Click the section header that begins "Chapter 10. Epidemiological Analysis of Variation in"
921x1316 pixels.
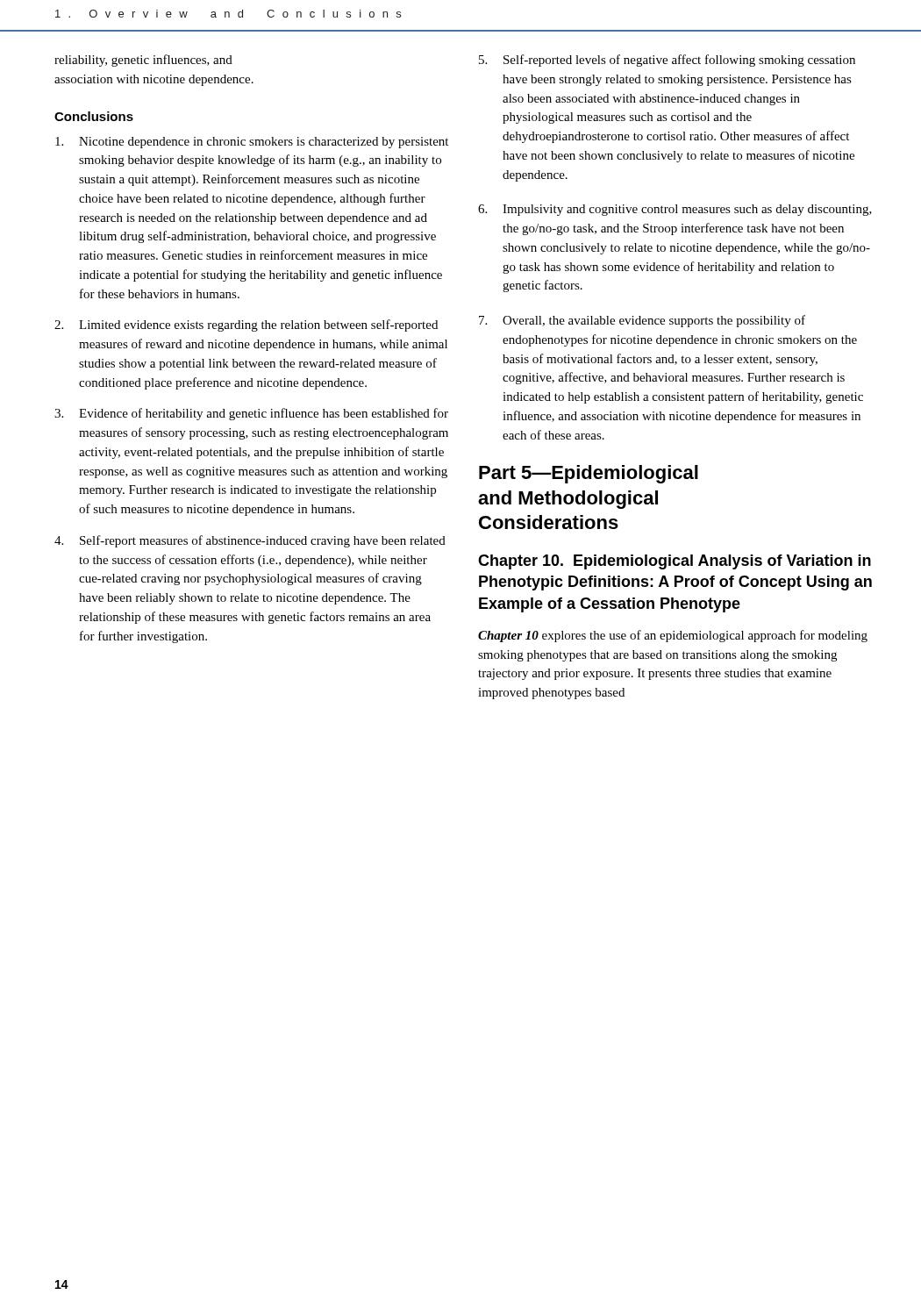(x=675, y=582)
